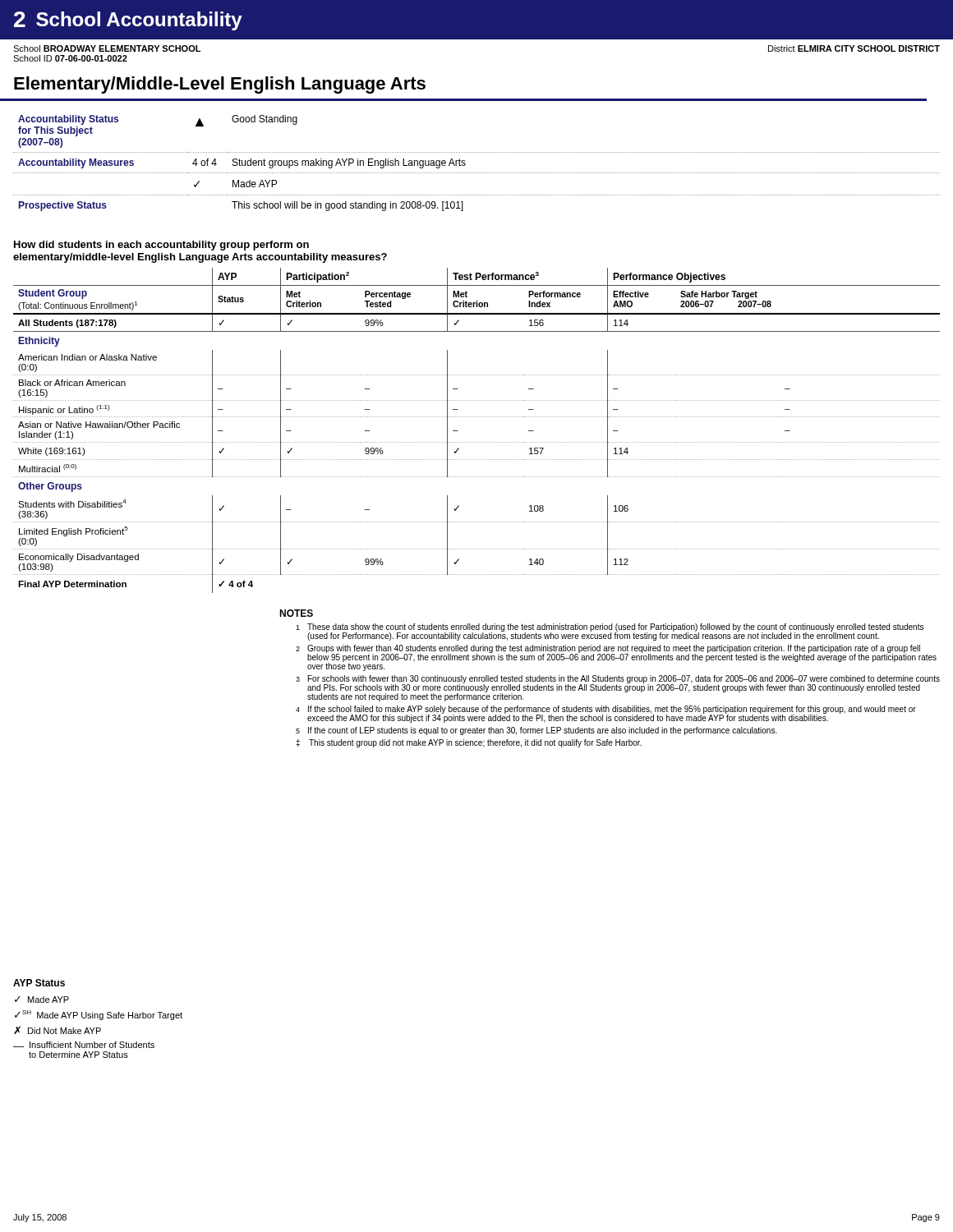This screenshot has width=953, height=1232.
Task: Where does it say "Elementary/Middle-Level English Language Arts"?
Action: (x=220, y=83)
